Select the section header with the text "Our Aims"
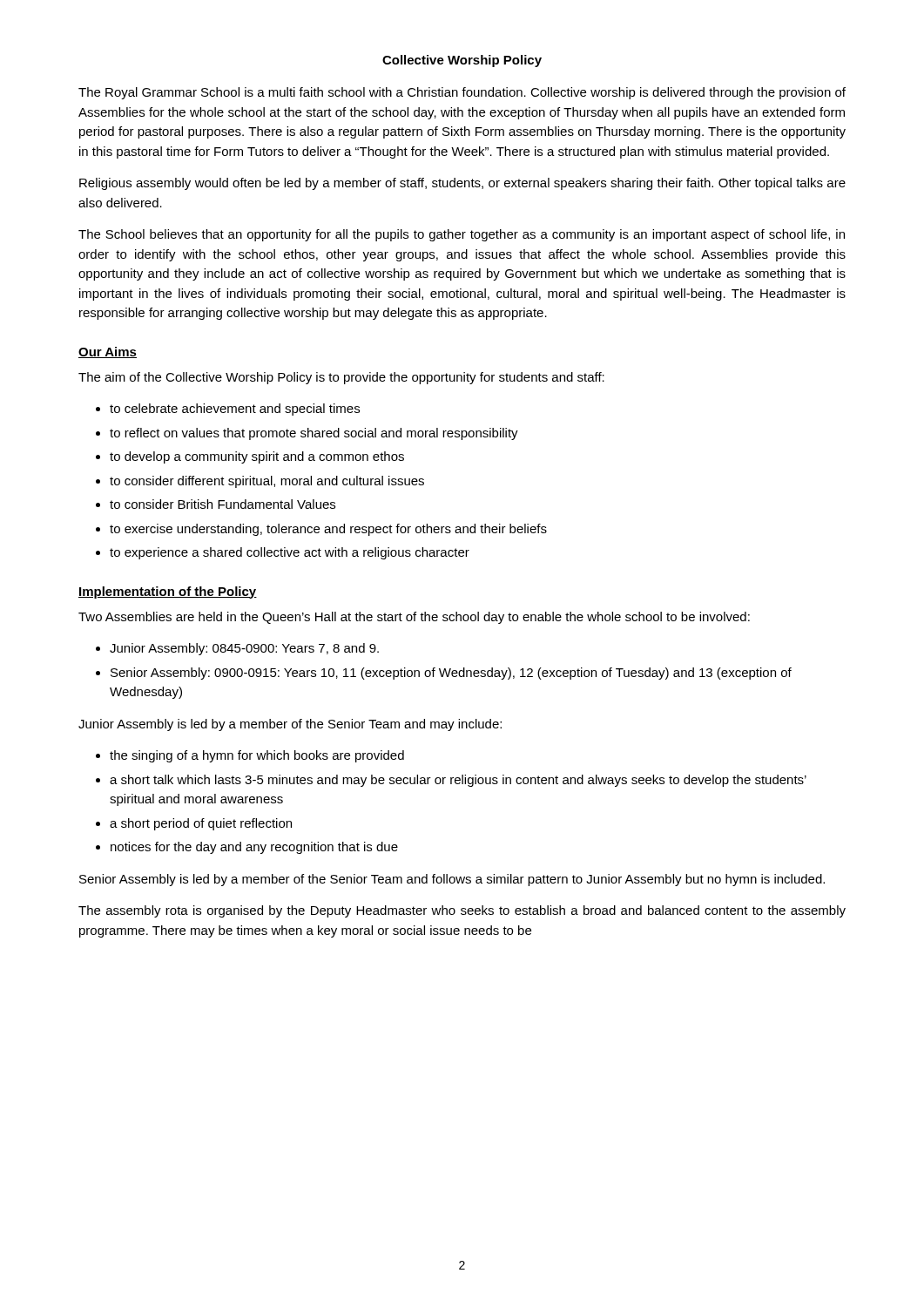The height and width of the screenshot is (1307, 924). pyautogui.click(x=108, y=351)
